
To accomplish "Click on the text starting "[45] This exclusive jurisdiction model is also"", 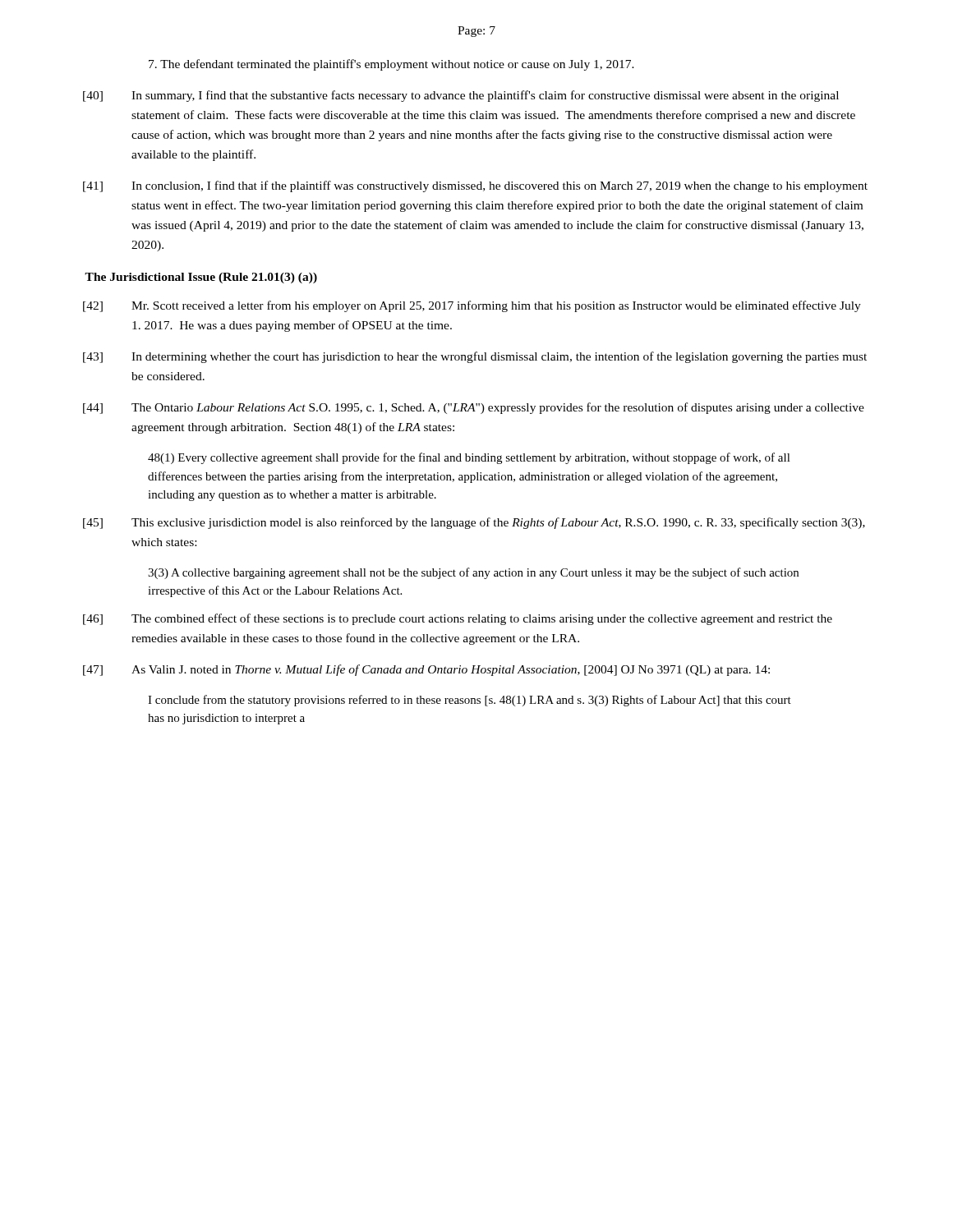I will click(x=476, y=532).
